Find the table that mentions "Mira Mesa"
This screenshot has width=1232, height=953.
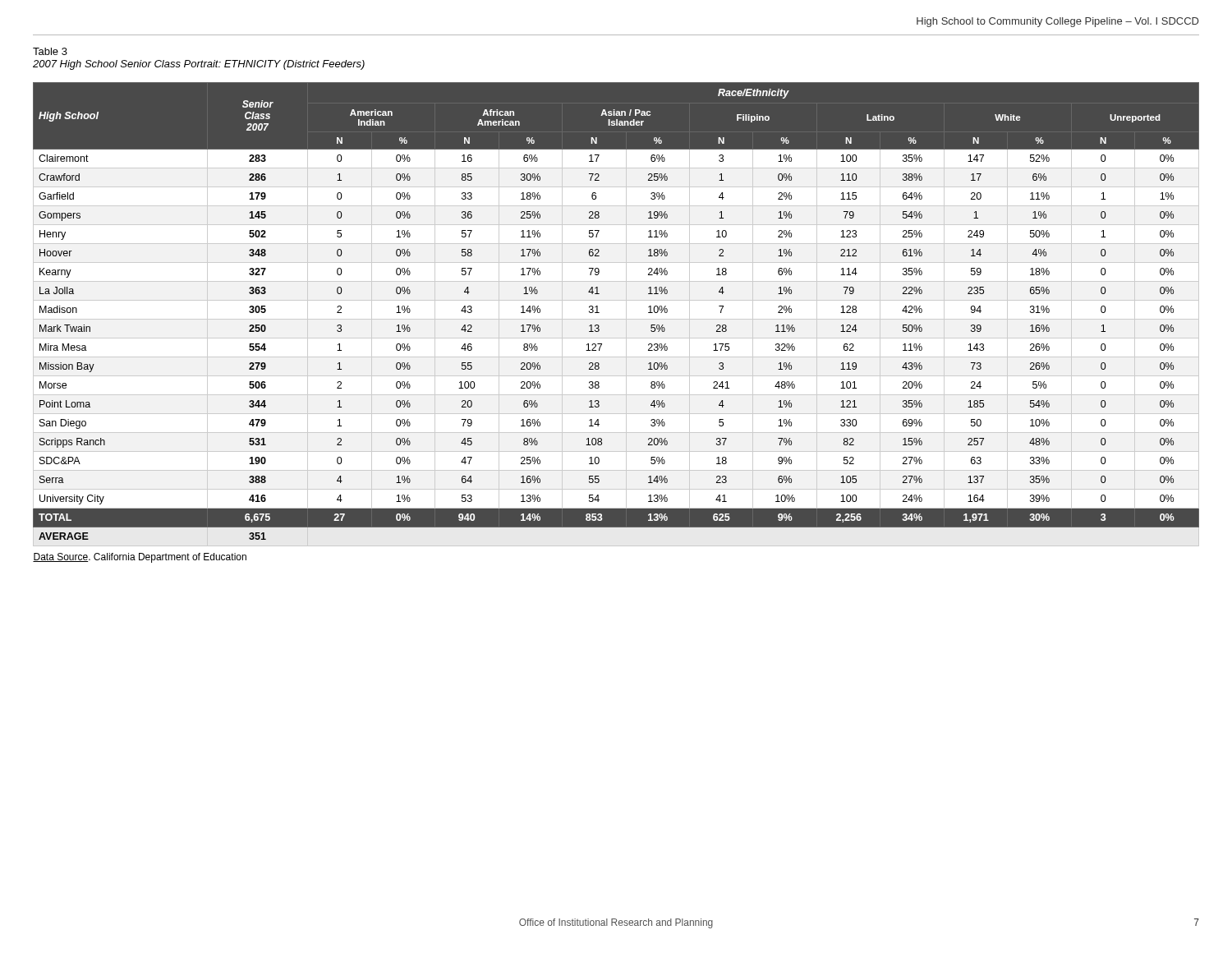pyautogui.click(x=616, y=322)
